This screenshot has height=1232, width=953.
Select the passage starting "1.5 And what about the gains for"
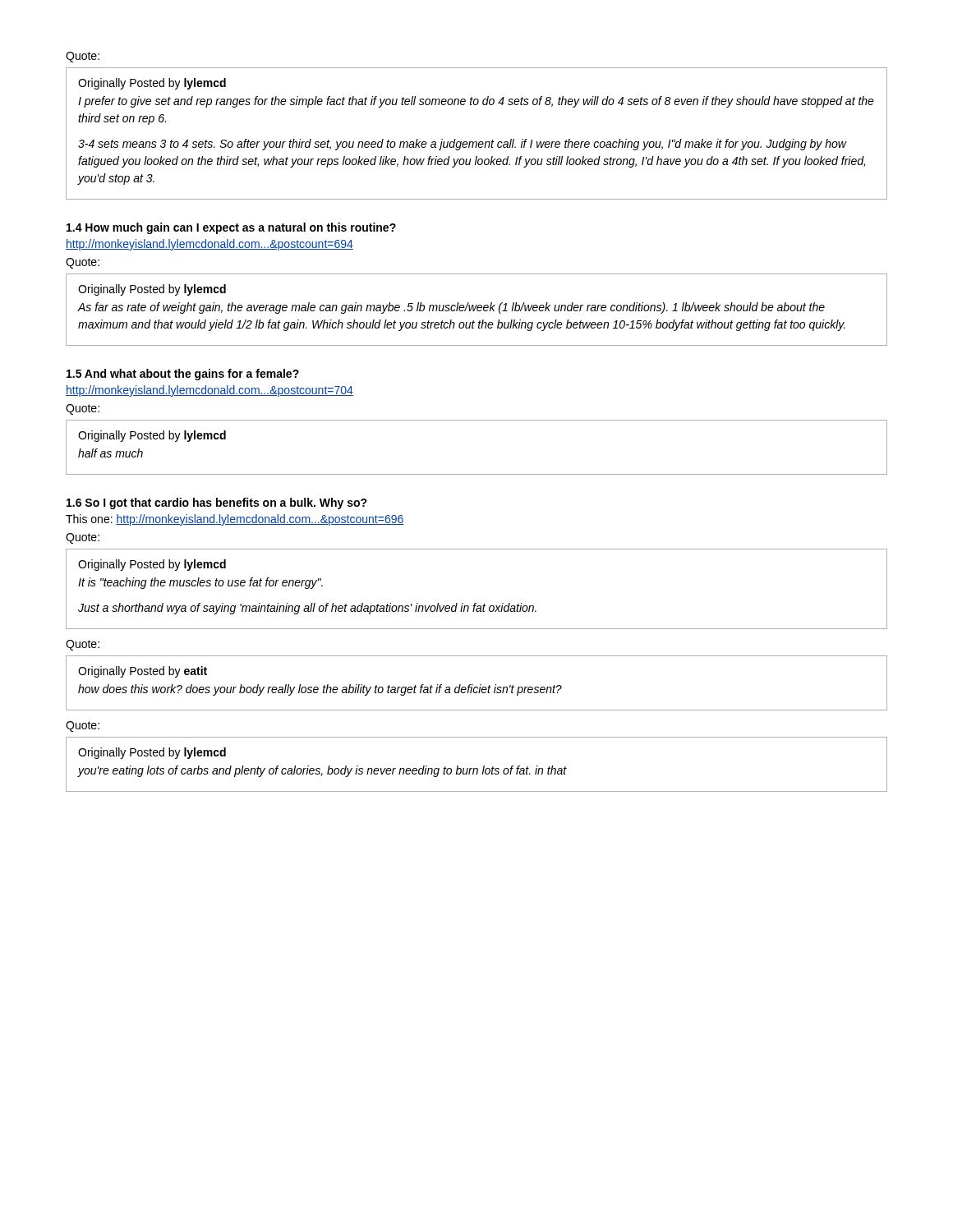(182, 374)
